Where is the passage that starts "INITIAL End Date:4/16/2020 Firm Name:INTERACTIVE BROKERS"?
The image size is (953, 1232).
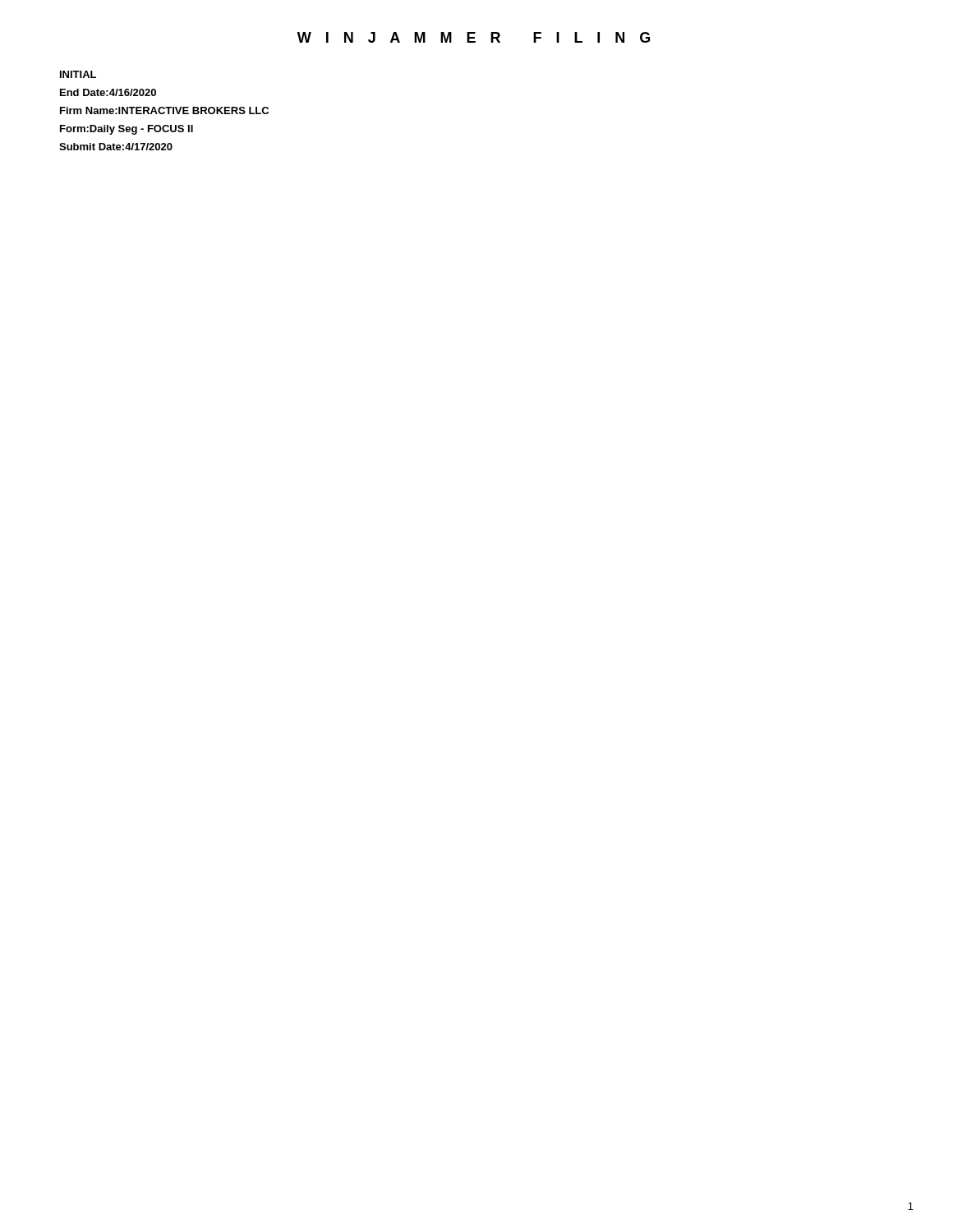(x=164, y=111)
